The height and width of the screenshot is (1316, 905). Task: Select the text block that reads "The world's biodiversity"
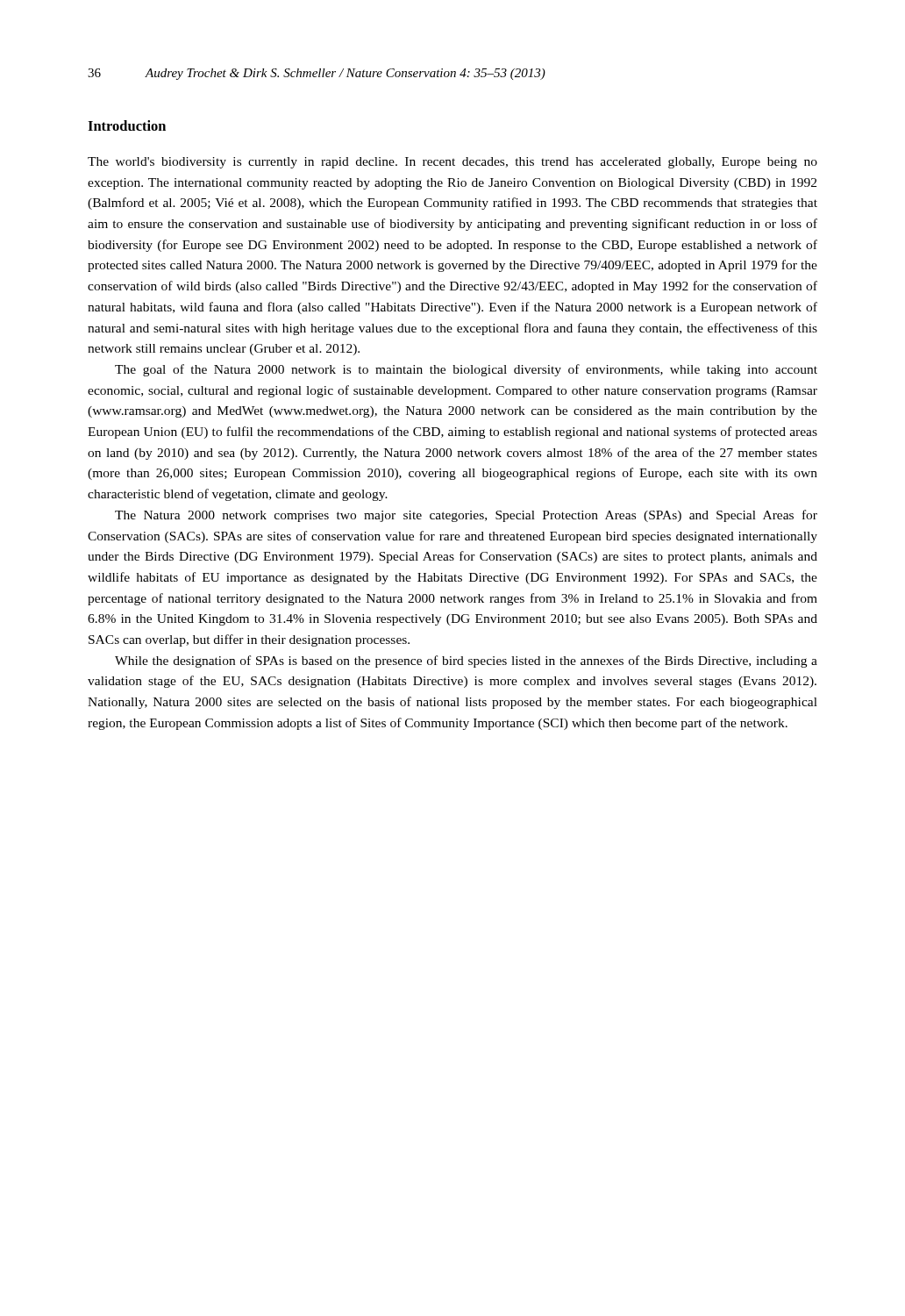pos(452,255)
